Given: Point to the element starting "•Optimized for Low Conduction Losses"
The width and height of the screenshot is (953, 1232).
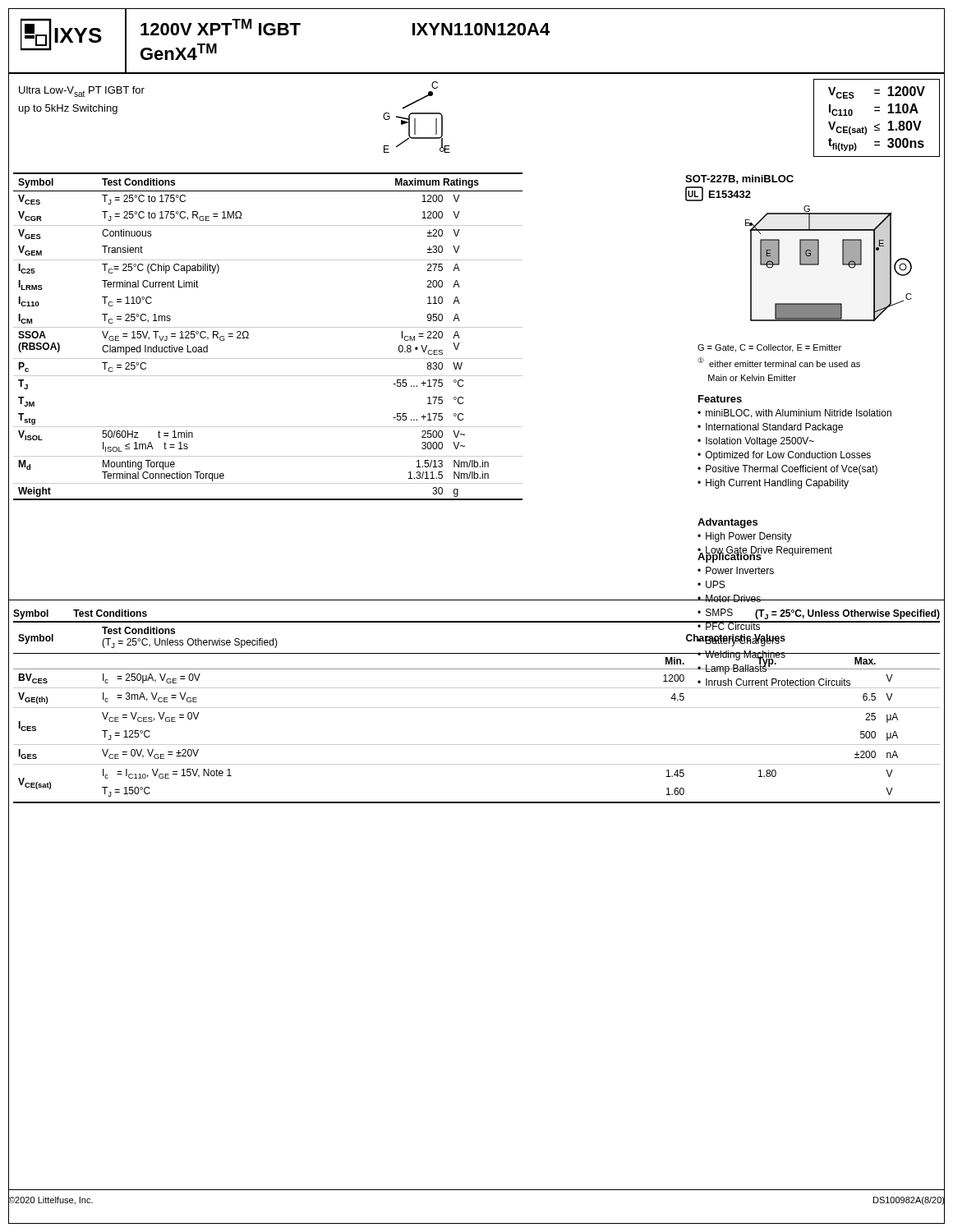Looking at the screenshot, I should pos(784,455).
